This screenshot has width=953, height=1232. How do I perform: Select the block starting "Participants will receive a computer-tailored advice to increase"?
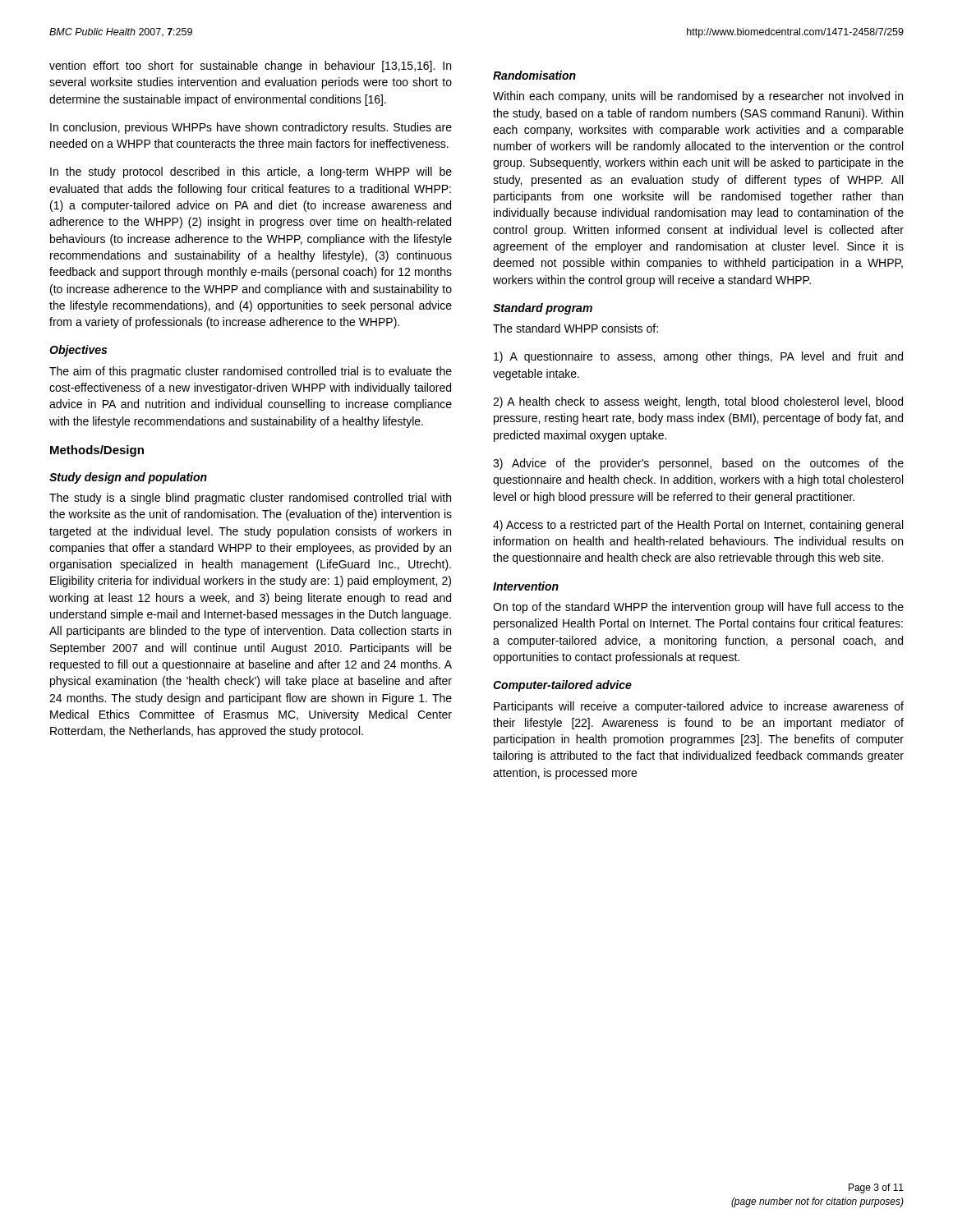(698, 739)
